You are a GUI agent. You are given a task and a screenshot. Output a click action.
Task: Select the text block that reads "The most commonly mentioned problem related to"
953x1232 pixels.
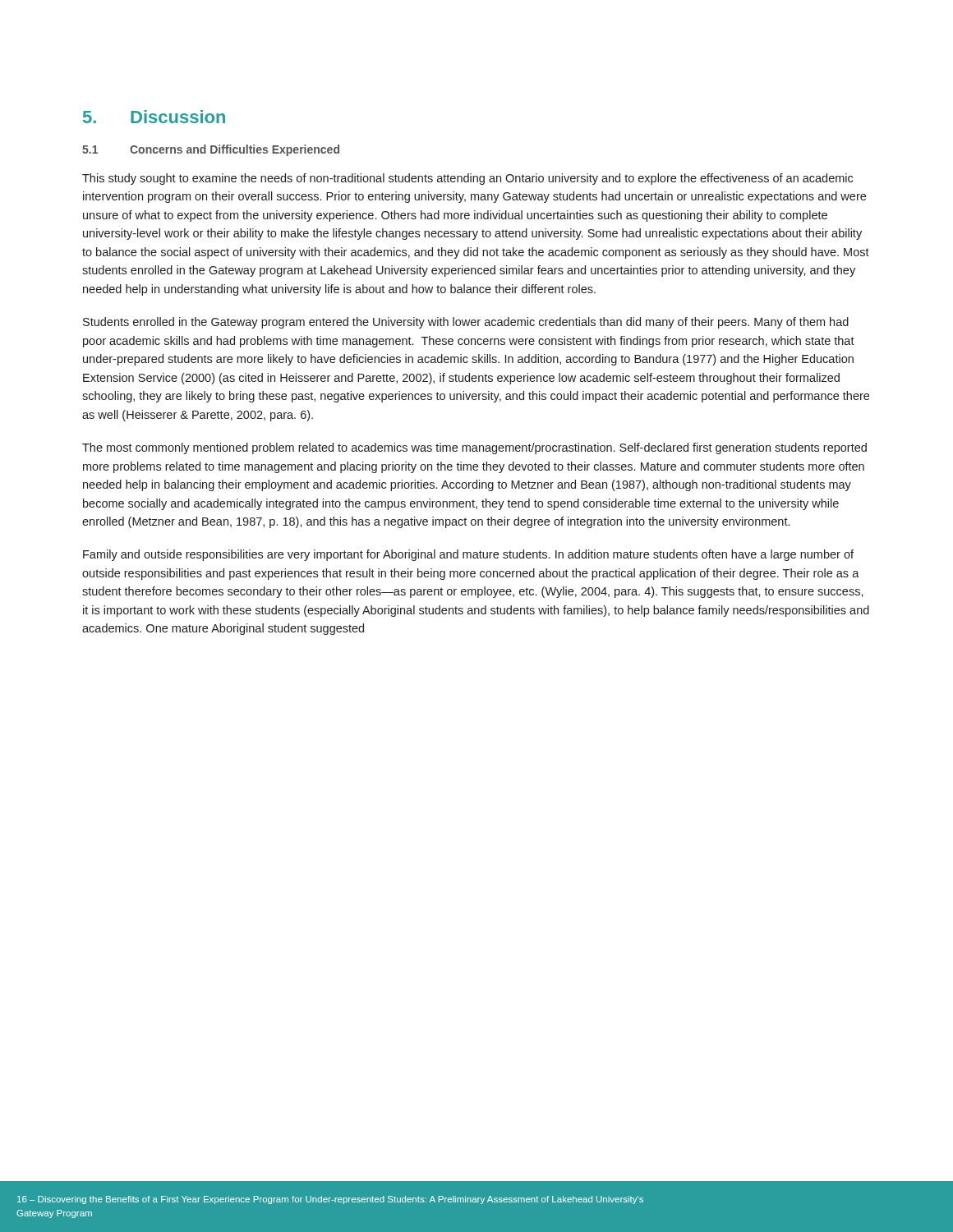tap(475, 485)
